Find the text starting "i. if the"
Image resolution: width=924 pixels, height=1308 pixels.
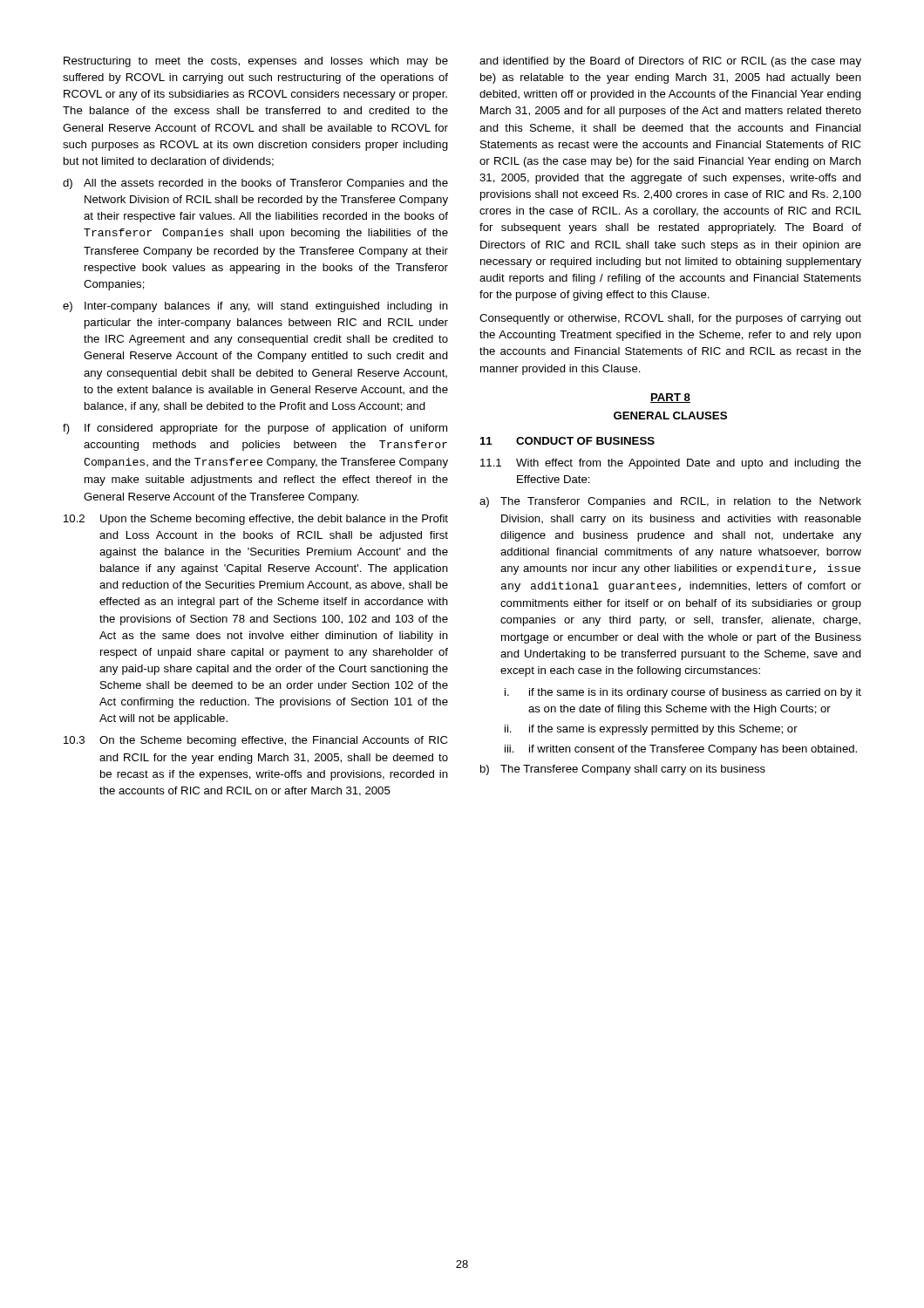[x=683, y=720]
